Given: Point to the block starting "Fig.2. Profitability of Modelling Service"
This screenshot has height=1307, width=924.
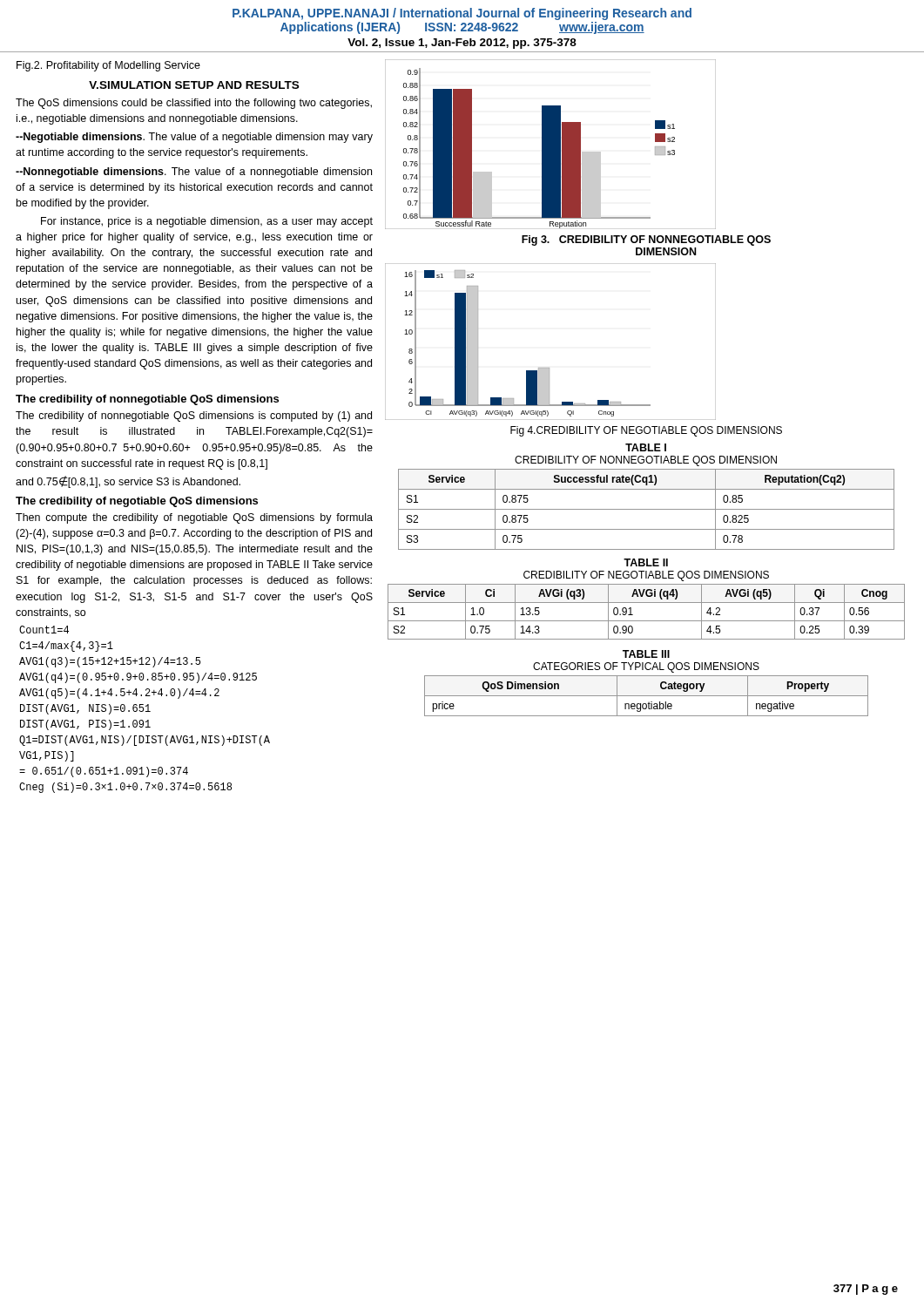Looking at the screenshot, I should point(108,65).
